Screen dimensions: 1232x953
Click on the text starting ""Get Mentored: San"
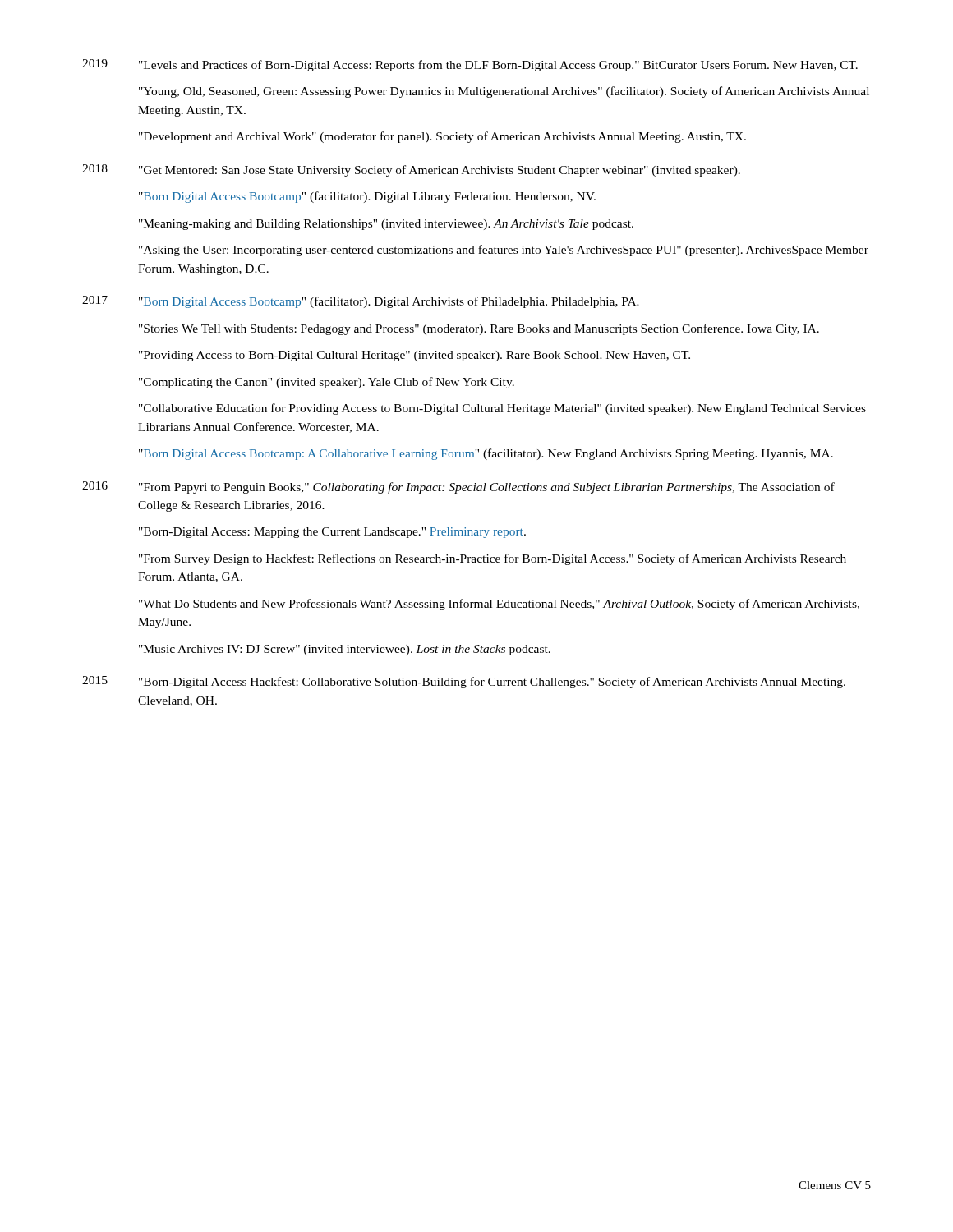439,169
